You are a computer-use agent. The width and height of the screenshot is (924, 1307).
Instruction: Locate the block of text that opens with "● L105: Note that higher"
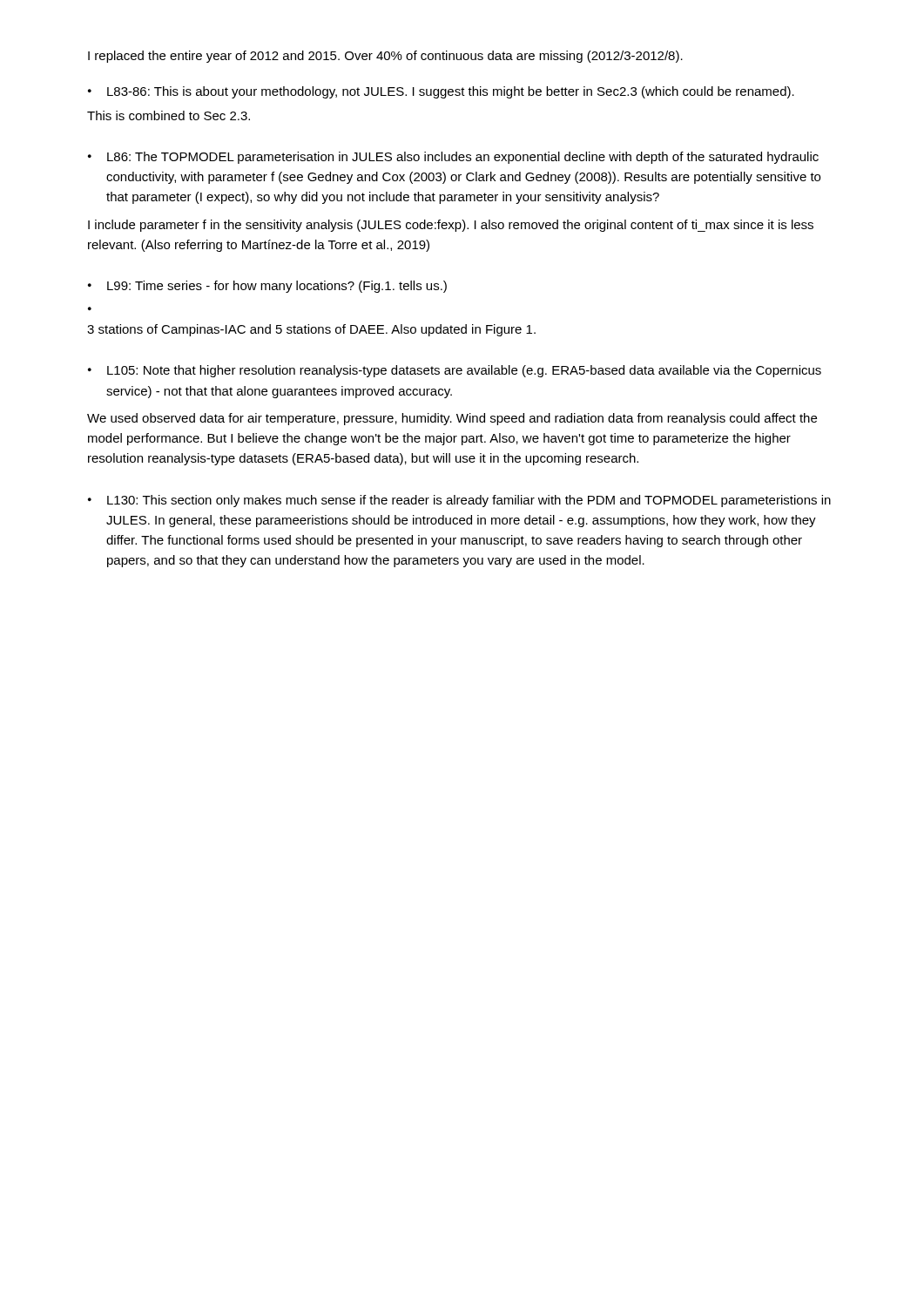coord(464,380)
